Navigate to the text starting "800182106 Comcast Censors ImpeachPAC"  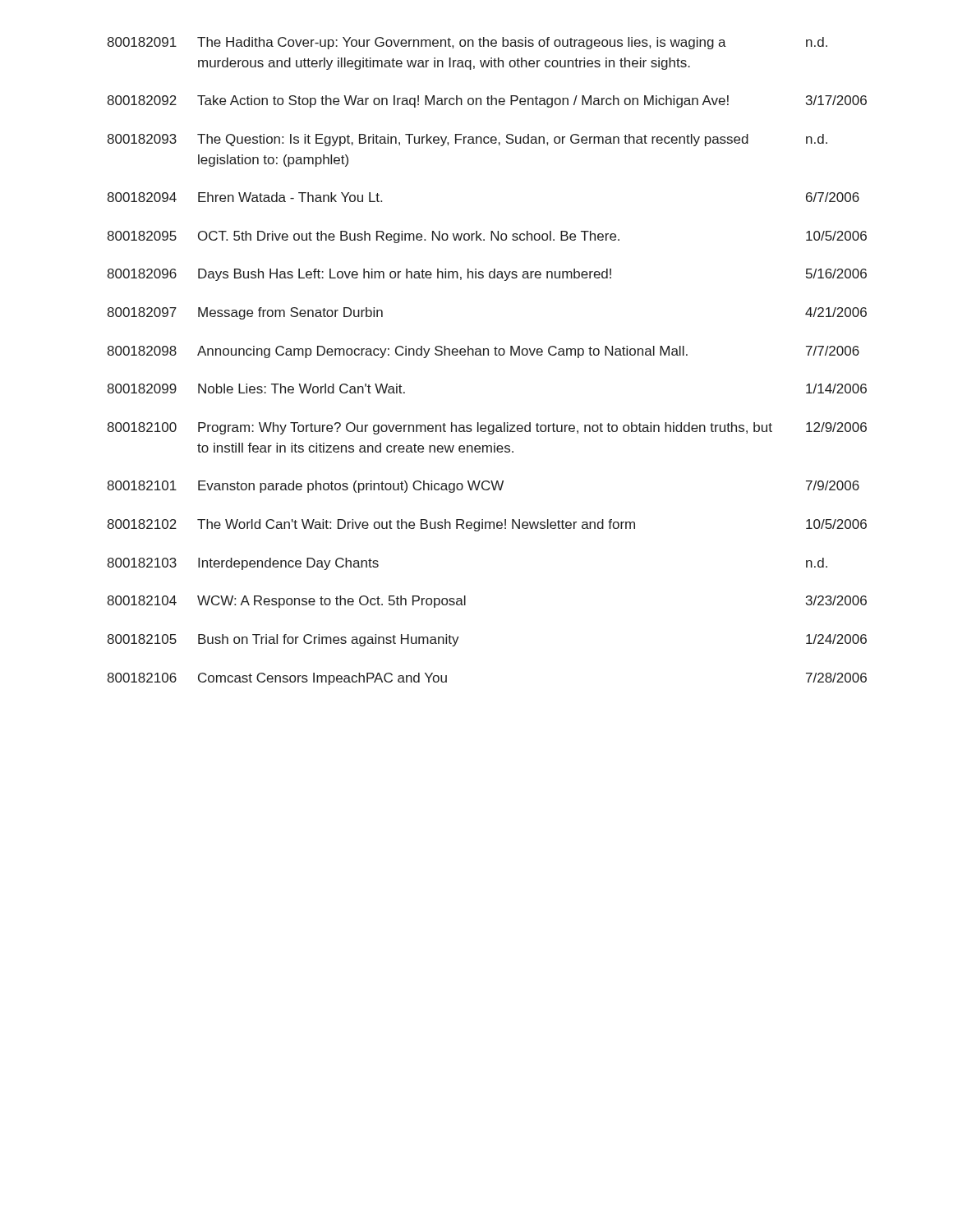142,678
